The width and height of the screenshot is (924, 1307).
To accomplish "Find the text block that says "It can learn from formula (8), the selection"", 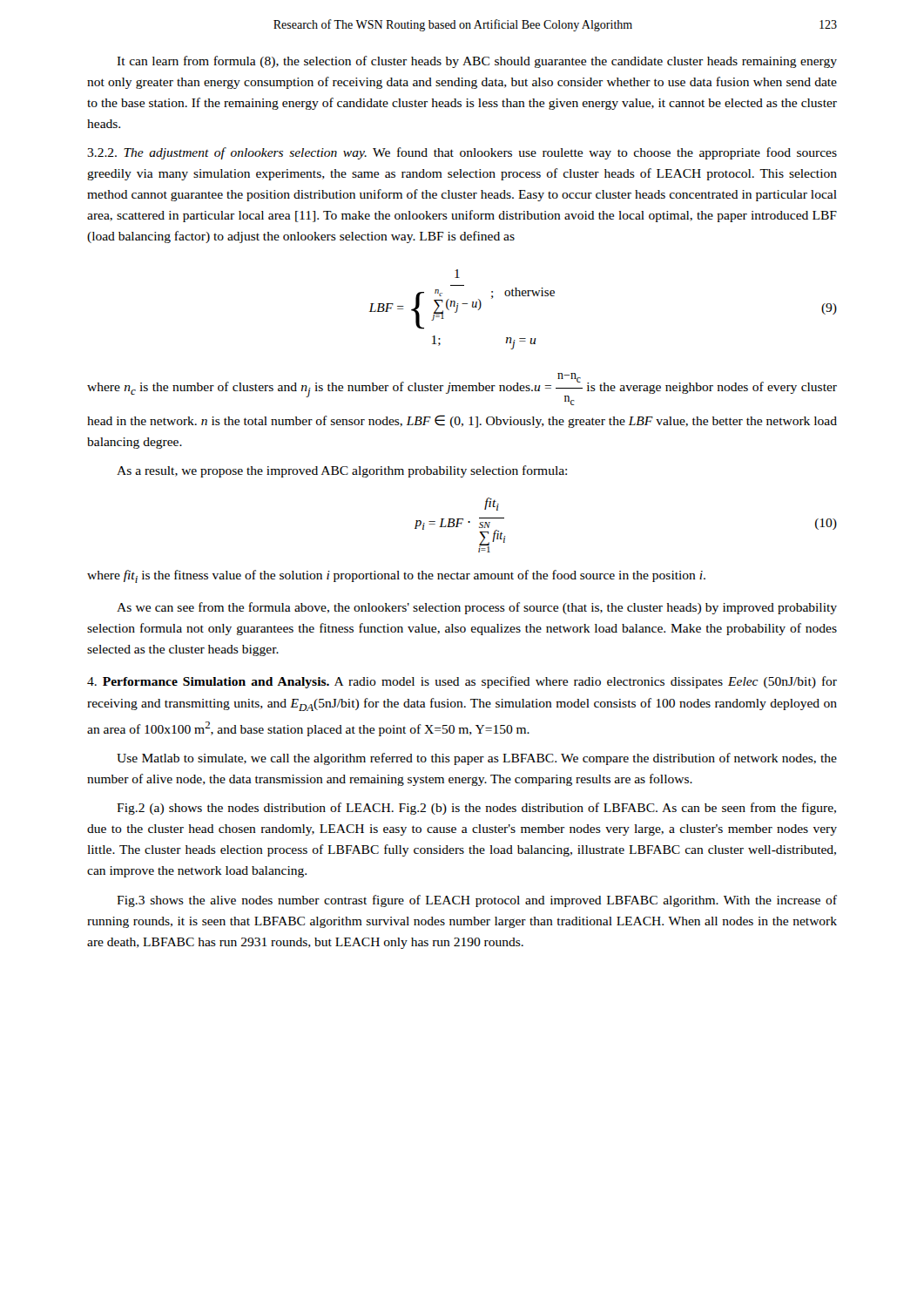I will tap(462, 92).
